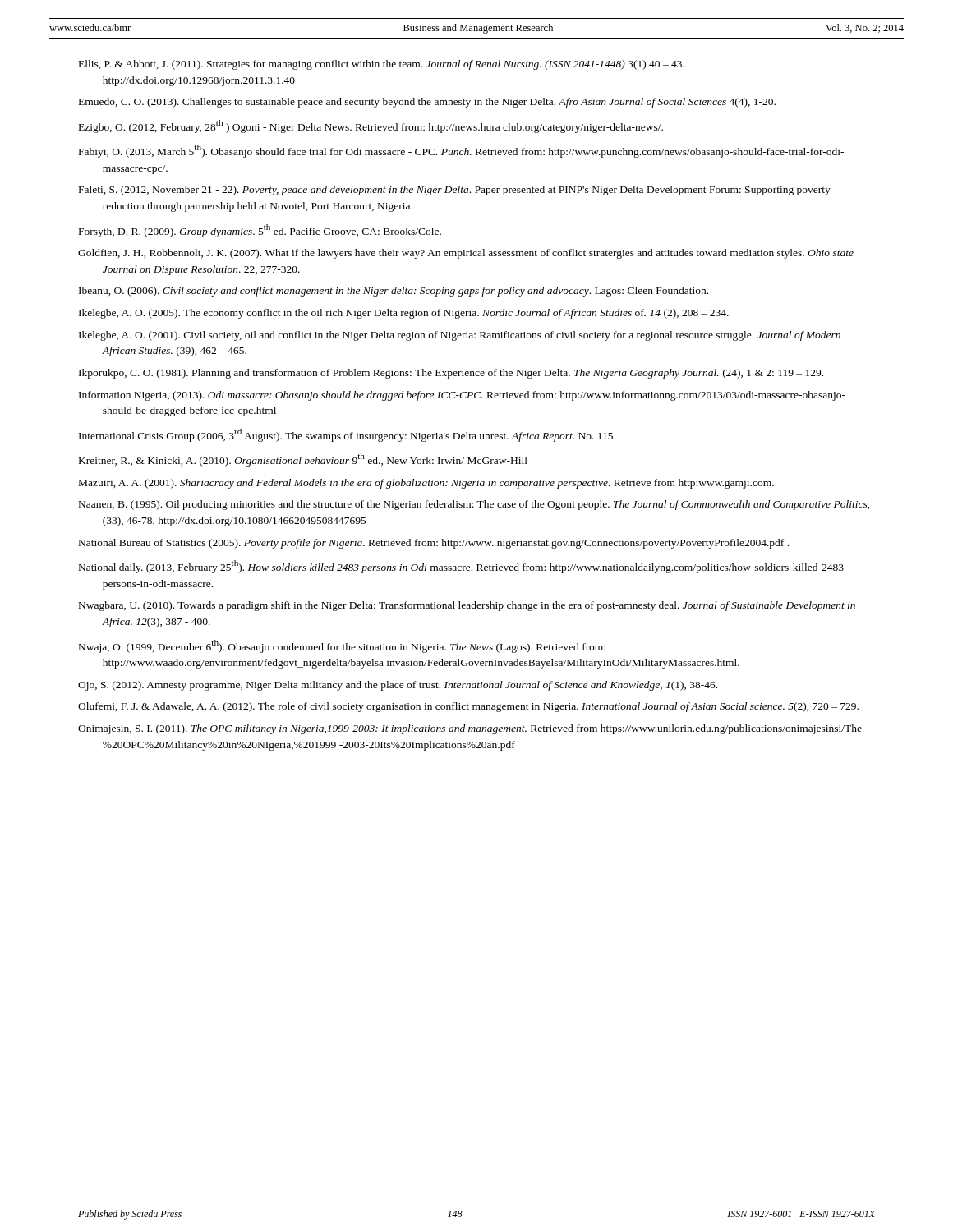Find the block starting "Ikelegbe, A. O. (2001). Civil society, oil and"
953x1232 pixels.
[459, 342]
